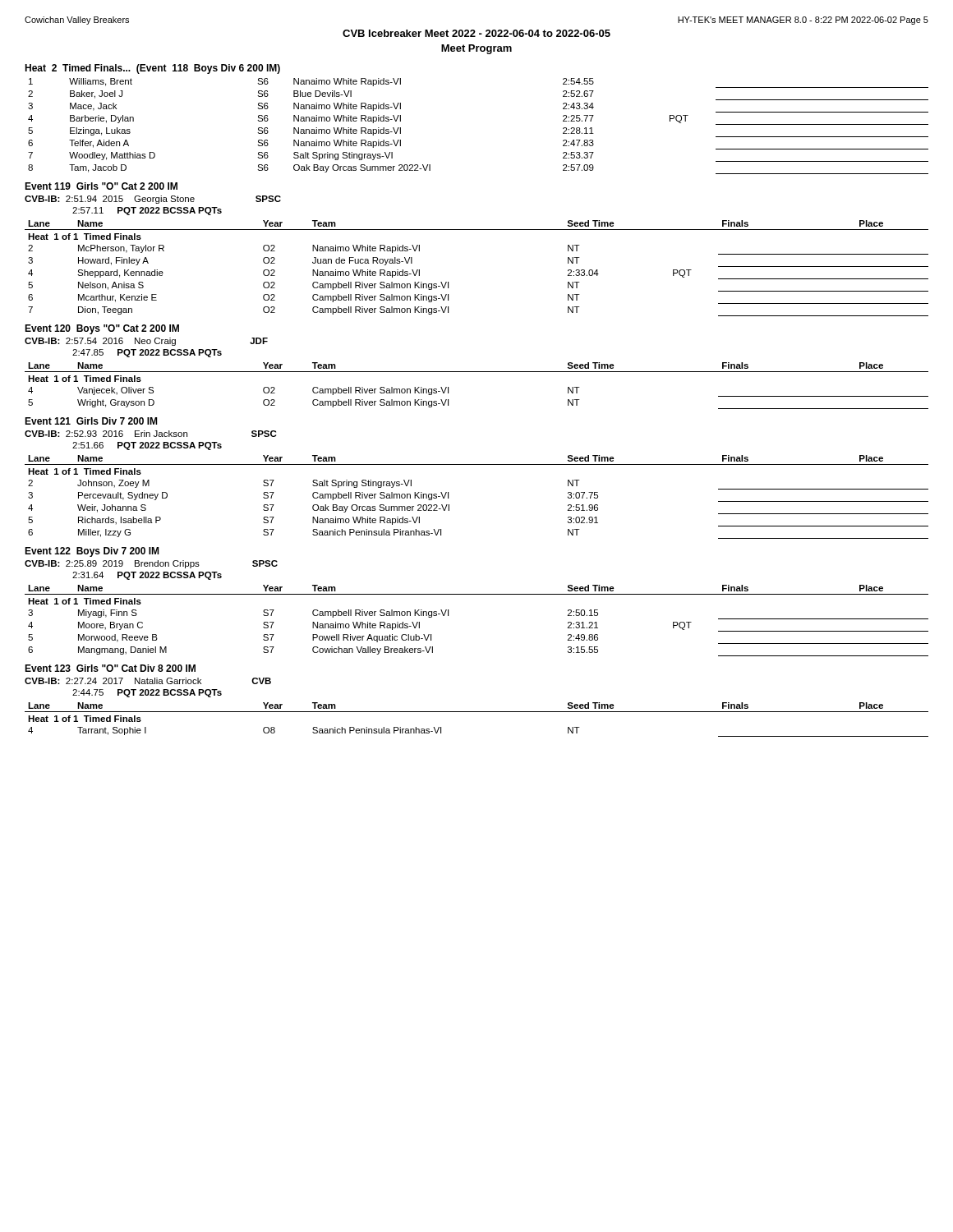
Task: Locate the text "2:57.11 PQT 2022 BCSSA PQTs"
Action: pyautogui.click(x=147, y=211)
